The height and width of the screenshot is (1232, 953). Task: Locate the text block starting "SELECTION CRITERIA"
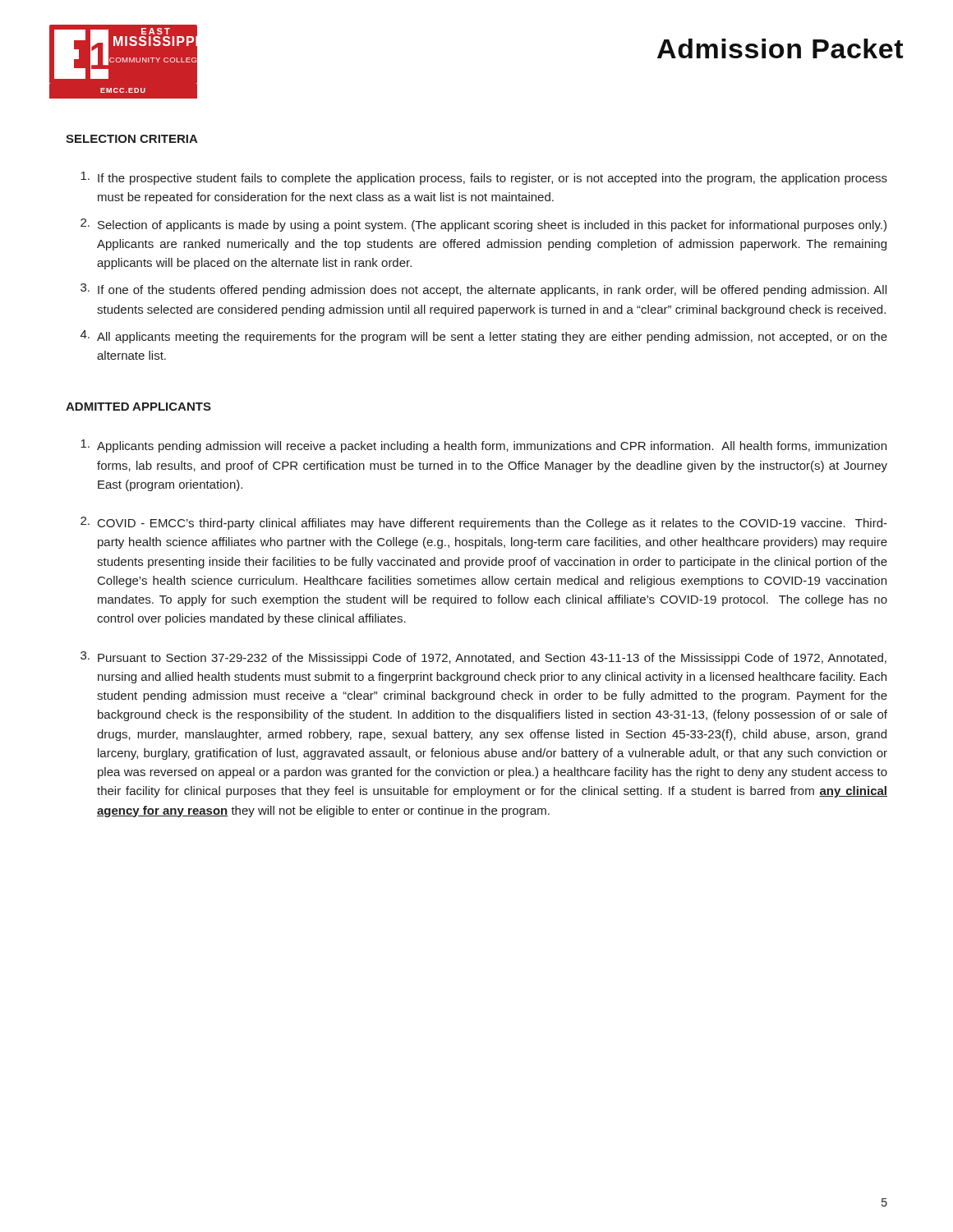click(x=132, y=138)
